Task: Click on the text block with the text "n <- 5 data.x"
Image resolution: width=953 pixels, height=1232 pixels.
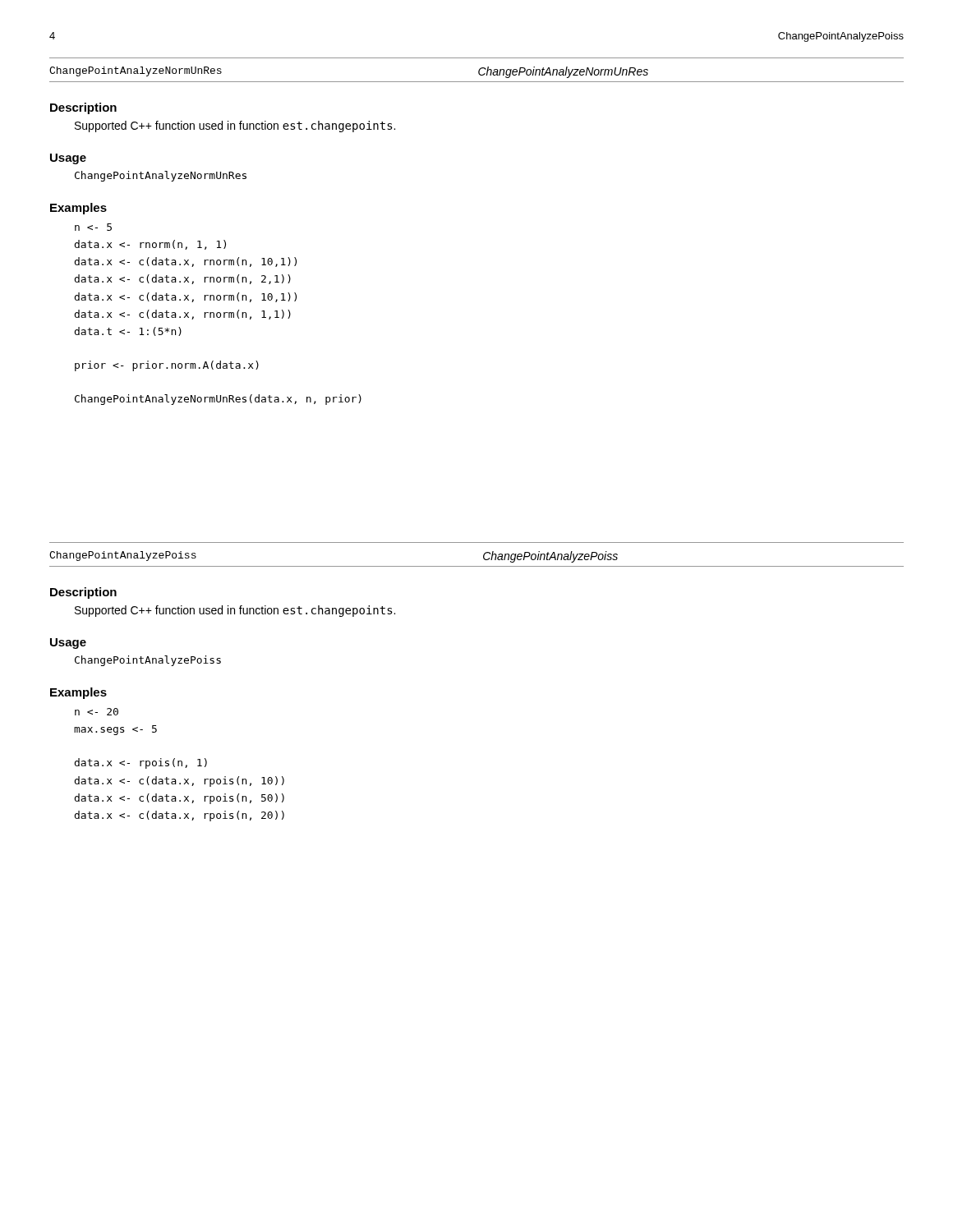Action: (x=219, y=313)
